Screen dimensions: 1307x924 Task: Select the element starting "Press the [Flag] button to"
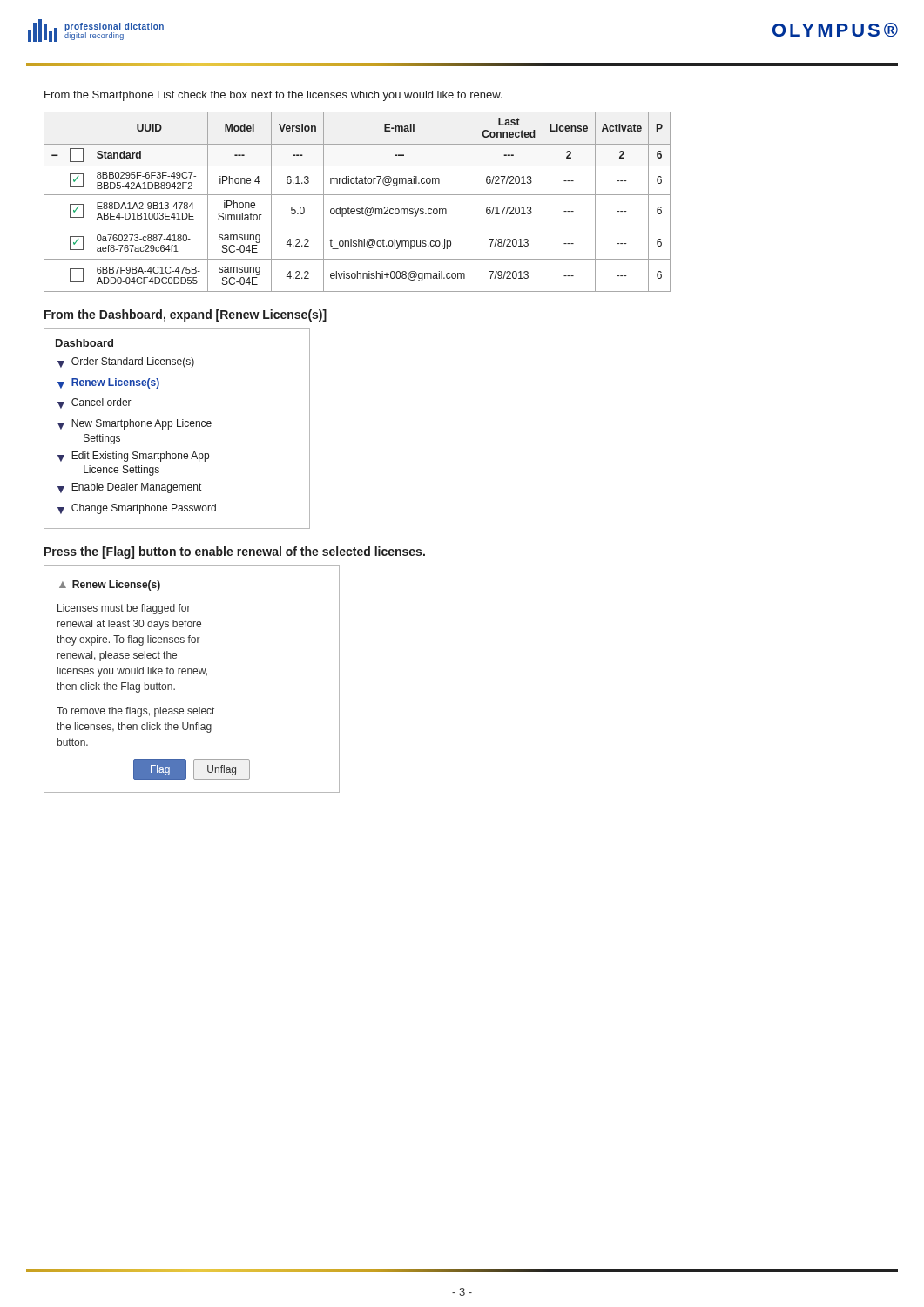coord(235,552)
